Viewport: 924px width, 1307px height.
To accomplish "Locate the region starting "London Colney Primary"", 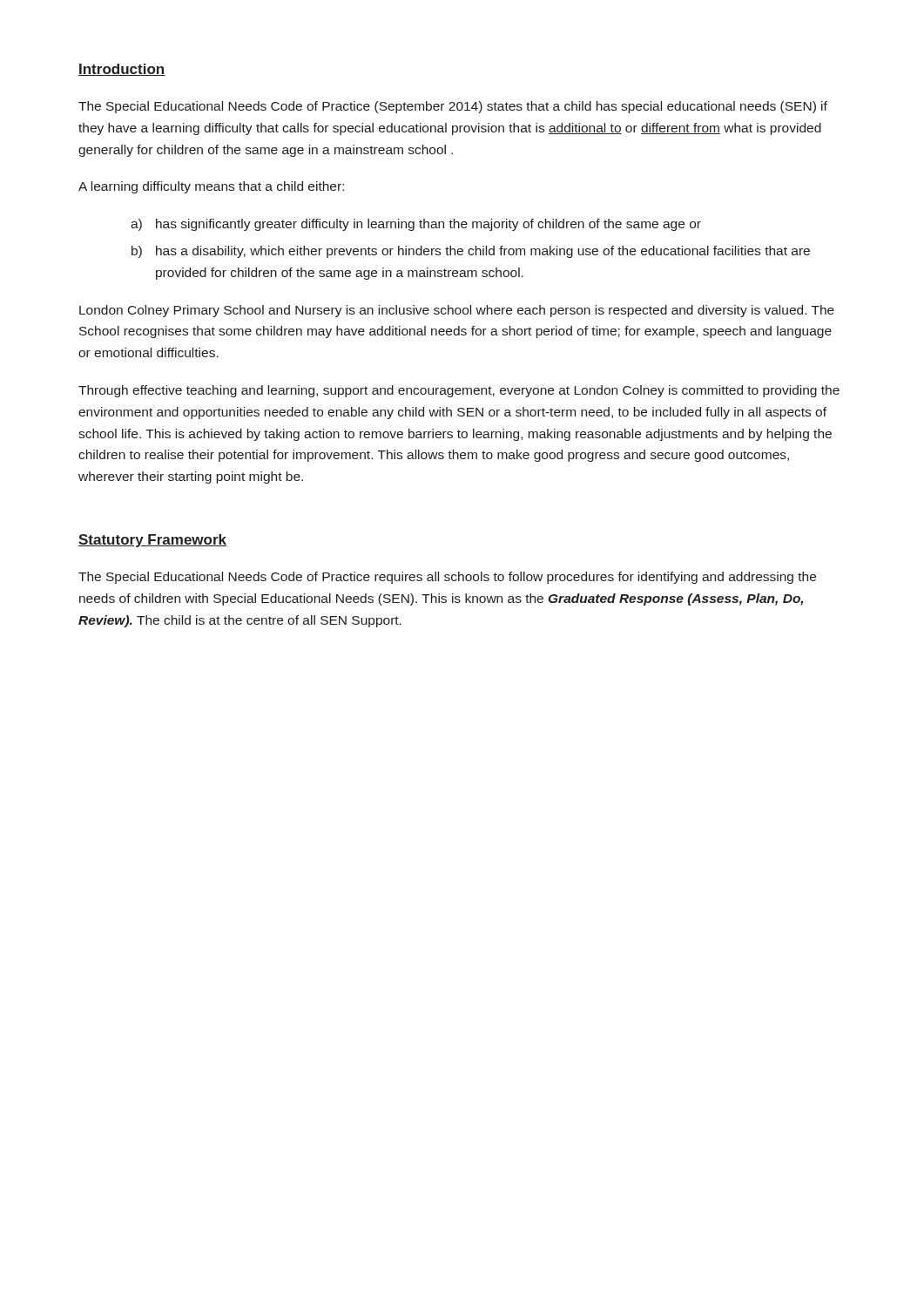I will [x=456, y=331].
